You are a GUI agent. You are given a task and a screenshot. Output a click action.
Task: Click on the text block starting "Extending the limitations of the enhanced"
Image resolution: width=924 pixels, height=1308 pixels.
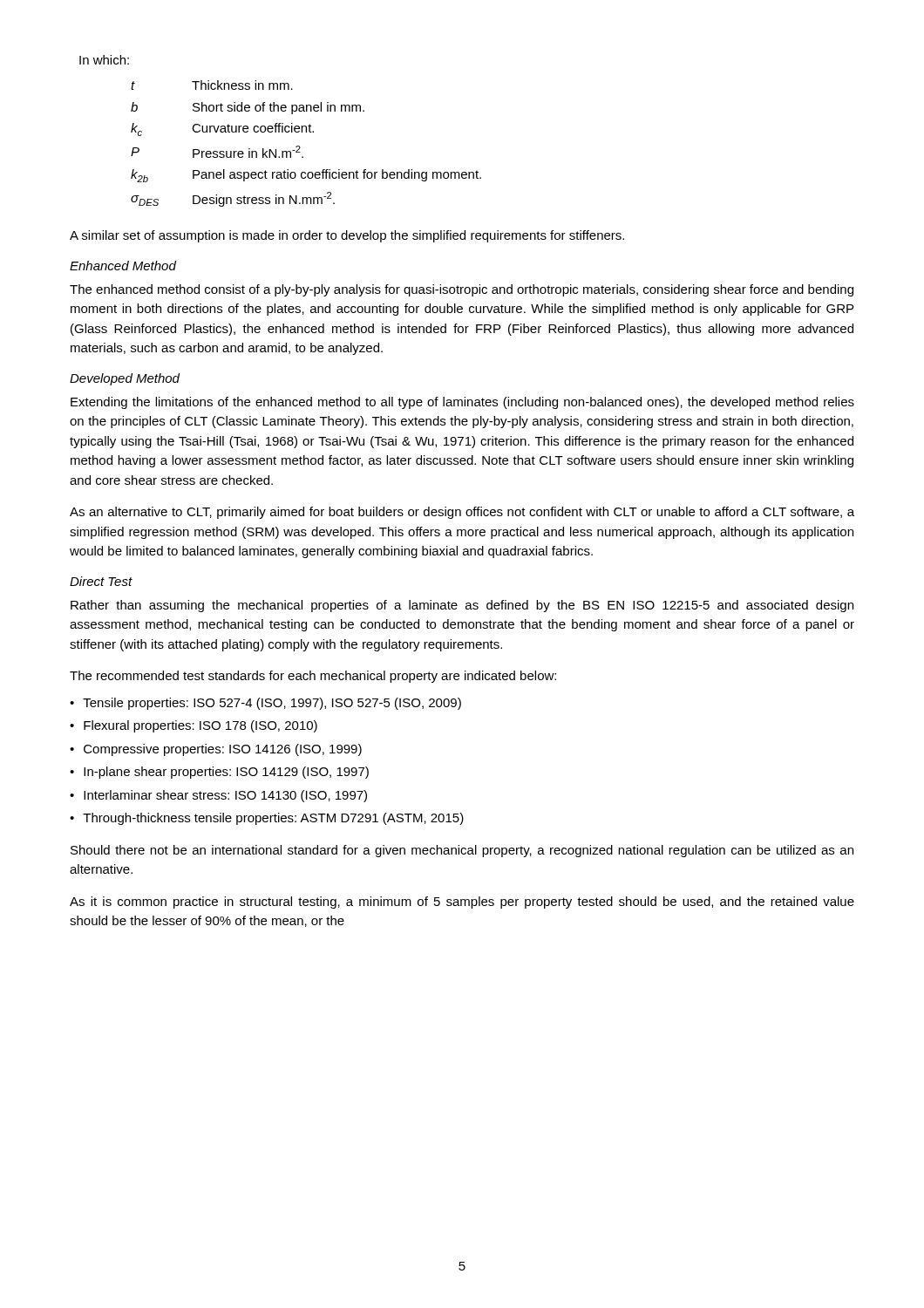pyautogui.click(x=462, y=440)
